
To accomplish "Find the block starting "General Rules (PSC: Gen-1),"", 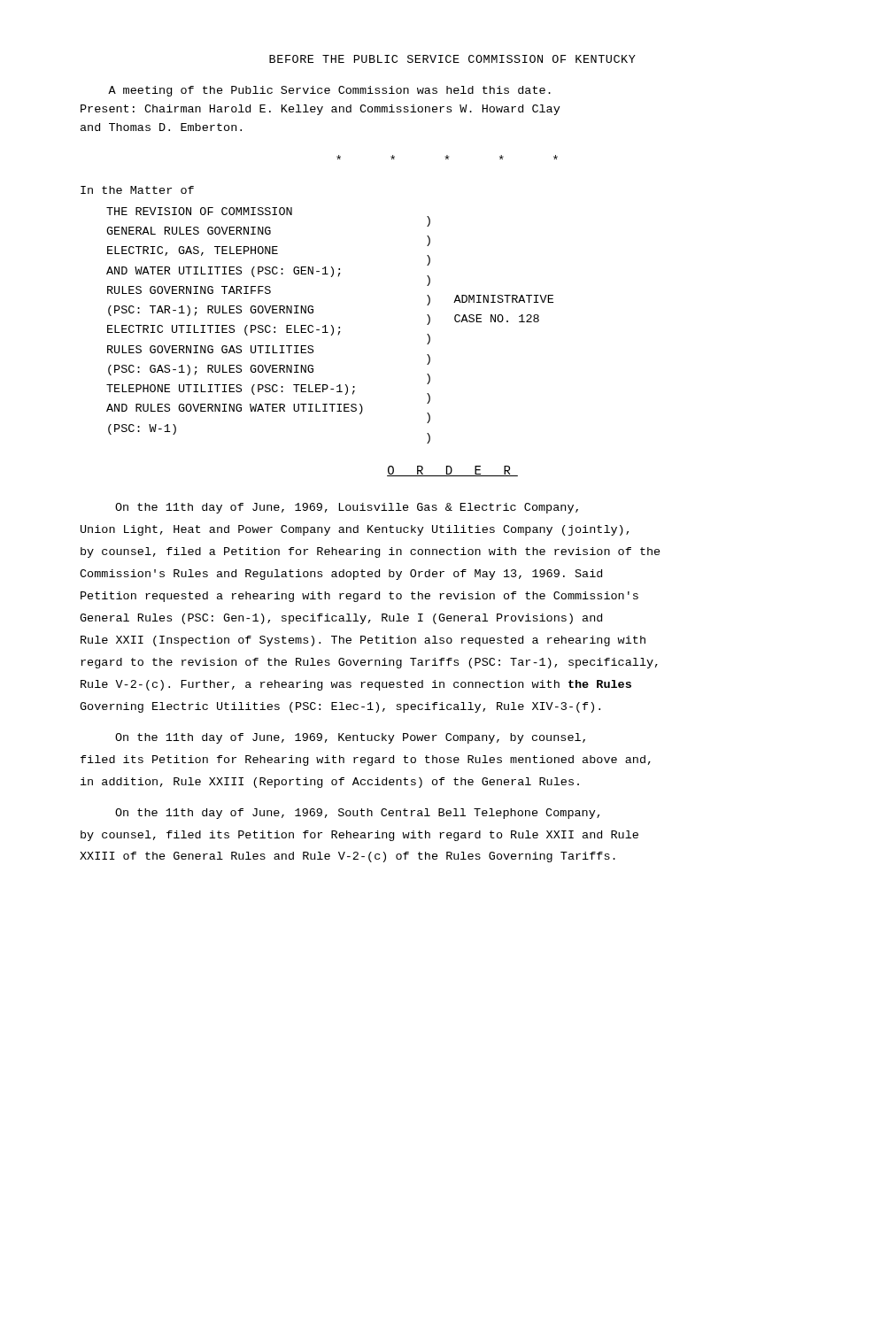I will pos(341,618).
